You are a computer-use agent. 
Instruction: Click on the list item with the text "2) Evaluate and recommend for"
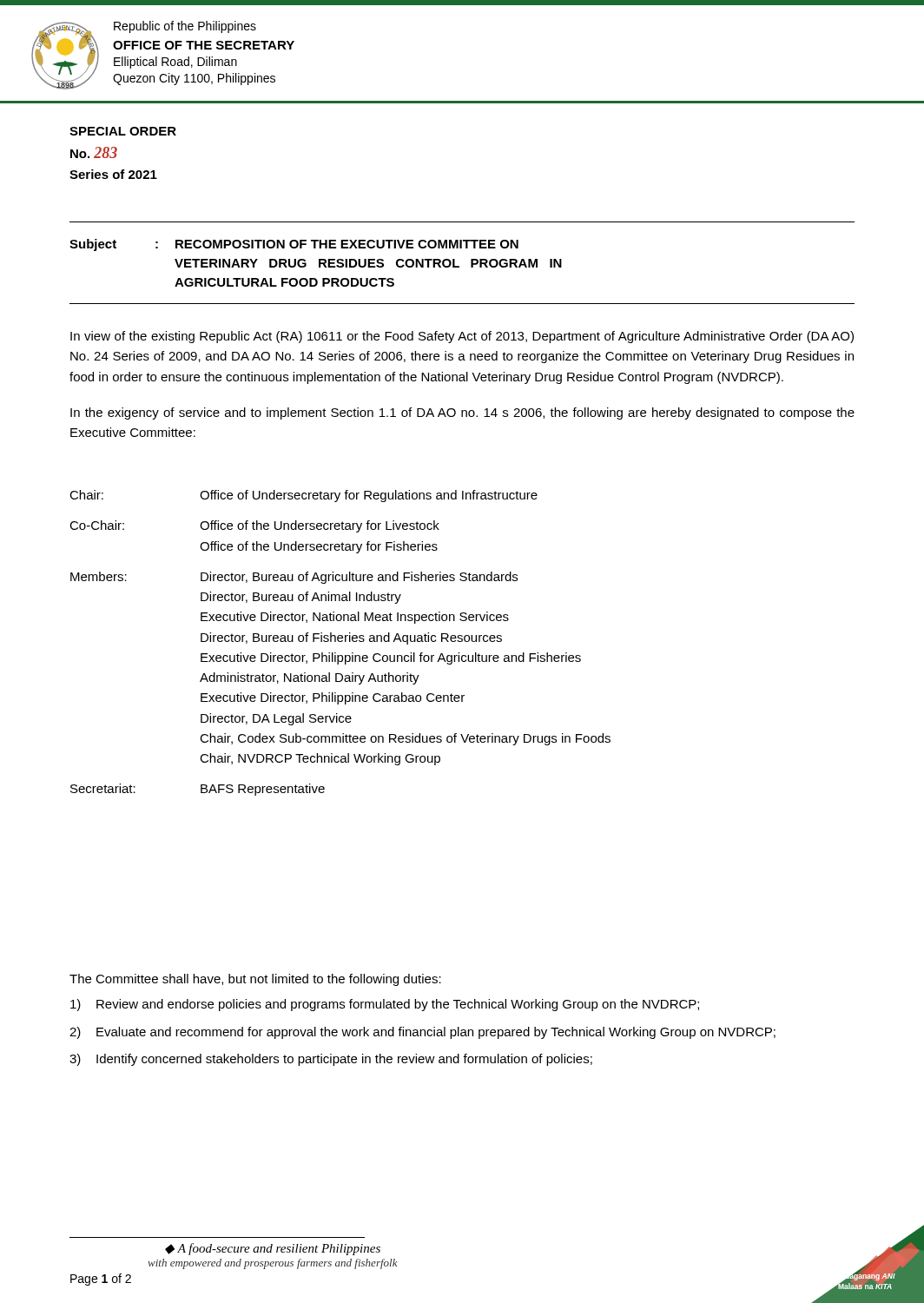(x=423, y=1031)
